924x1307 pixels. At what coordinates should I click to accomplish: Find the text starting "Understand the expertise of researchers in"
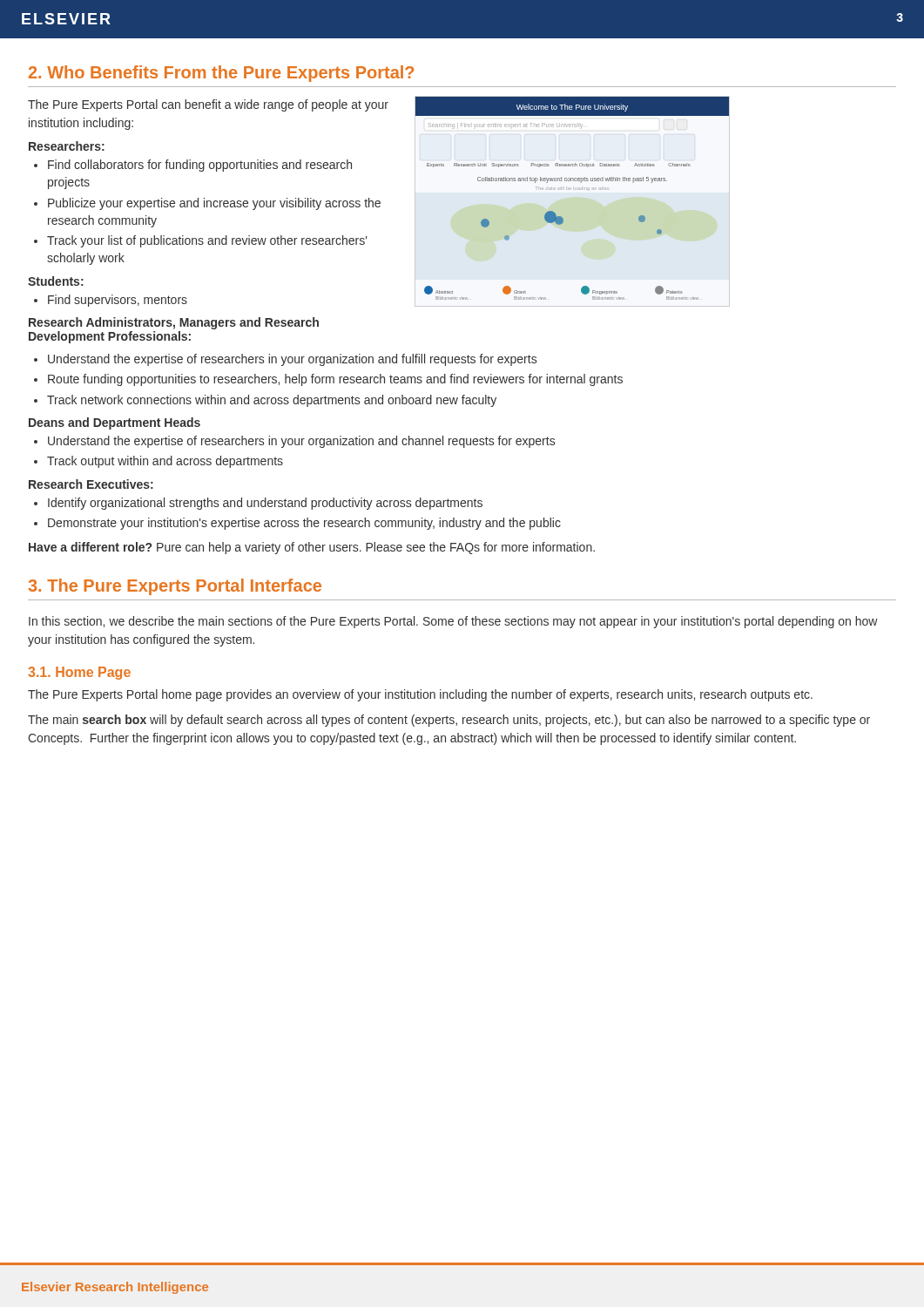462,379
